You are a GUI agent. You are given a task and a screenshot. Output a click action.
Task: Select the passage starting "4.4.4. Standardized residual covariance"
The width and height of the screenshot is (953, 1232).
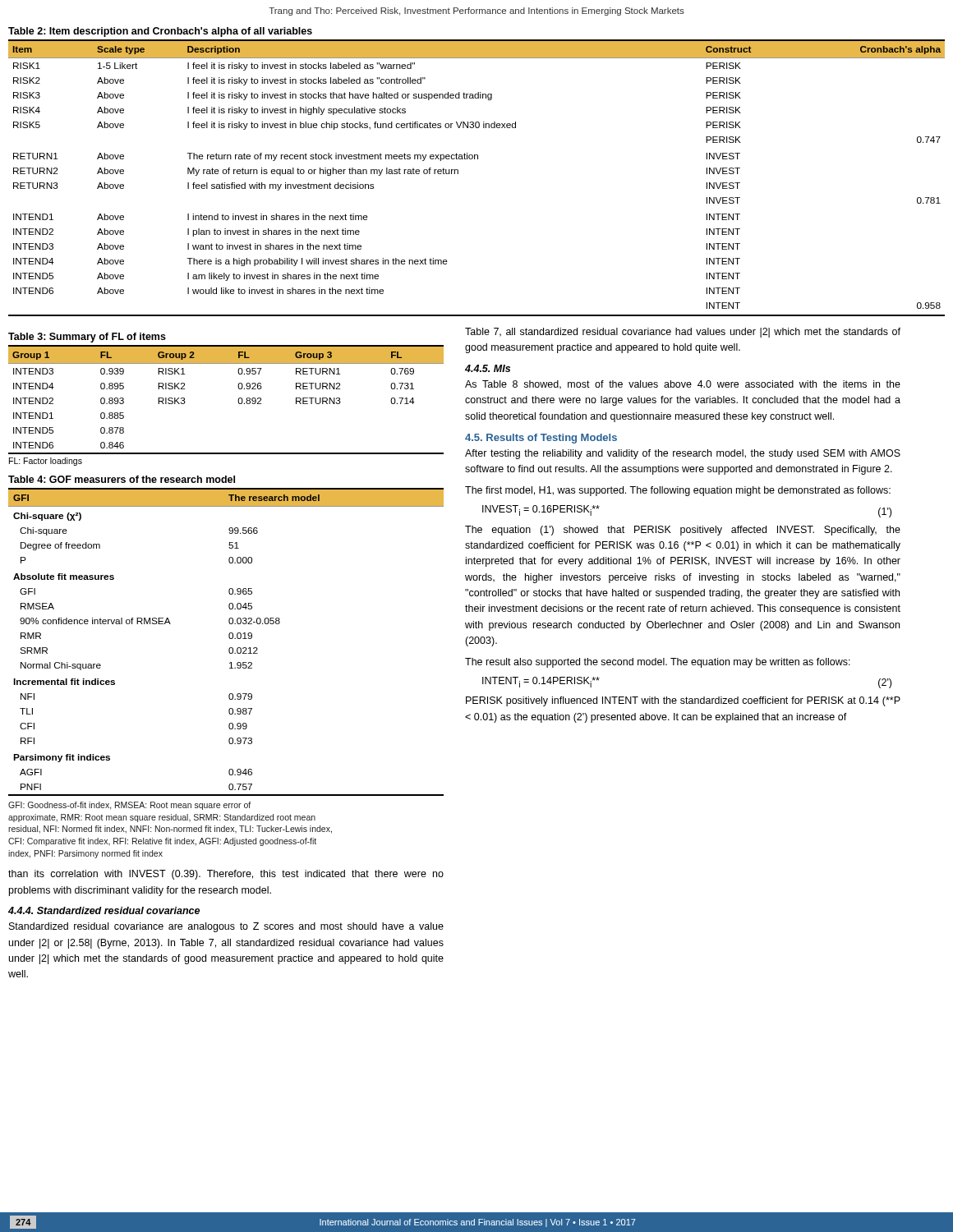point(104,911)
